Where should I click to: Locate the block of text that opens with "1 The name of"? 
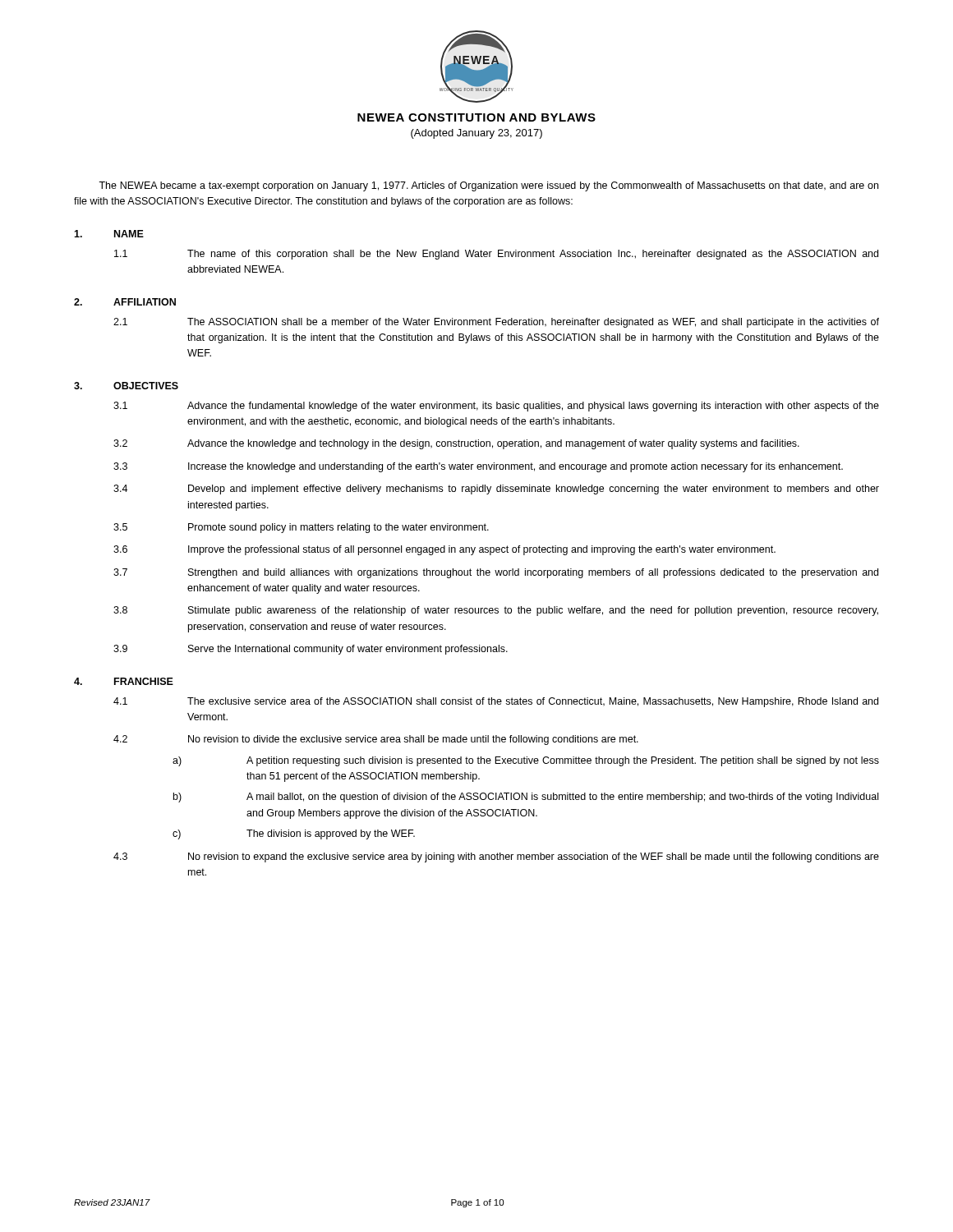(x=476, y=262)
